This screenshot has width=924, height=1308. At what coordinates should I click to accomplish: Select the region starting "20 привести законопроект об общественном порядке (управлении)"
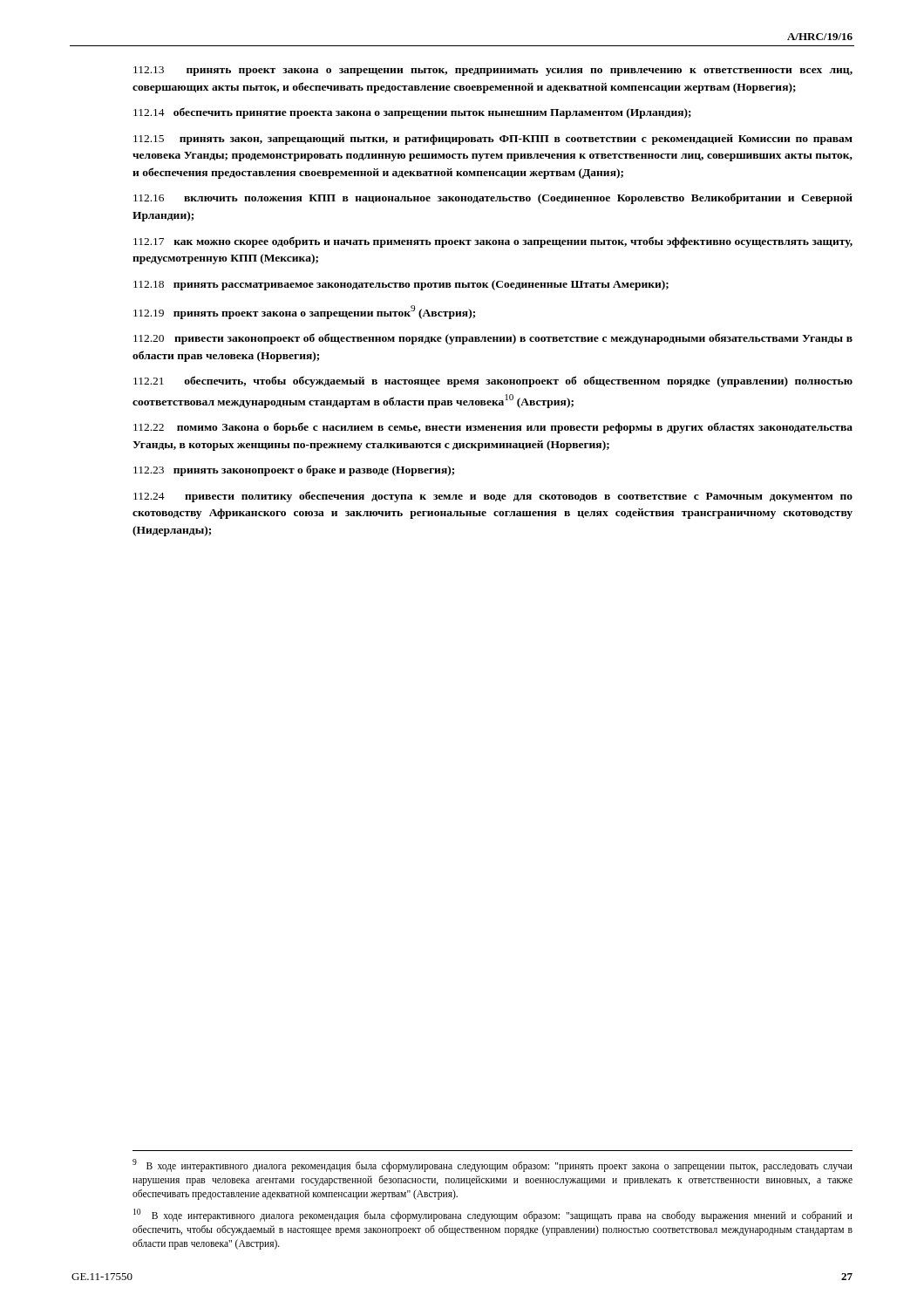point(492,347)
